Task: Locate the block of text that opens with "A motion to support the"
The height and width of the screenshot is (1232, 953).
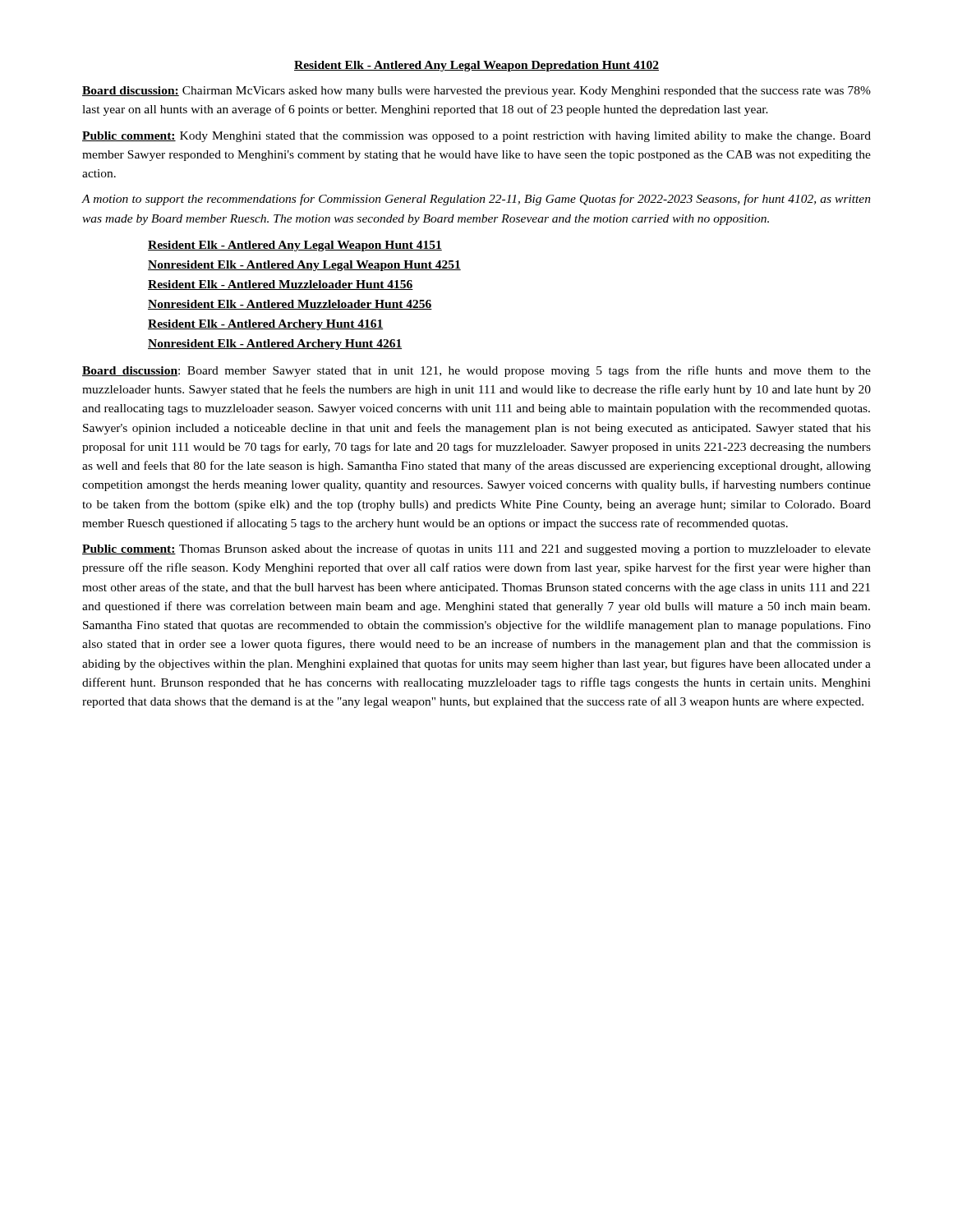Action: (476, 208)
